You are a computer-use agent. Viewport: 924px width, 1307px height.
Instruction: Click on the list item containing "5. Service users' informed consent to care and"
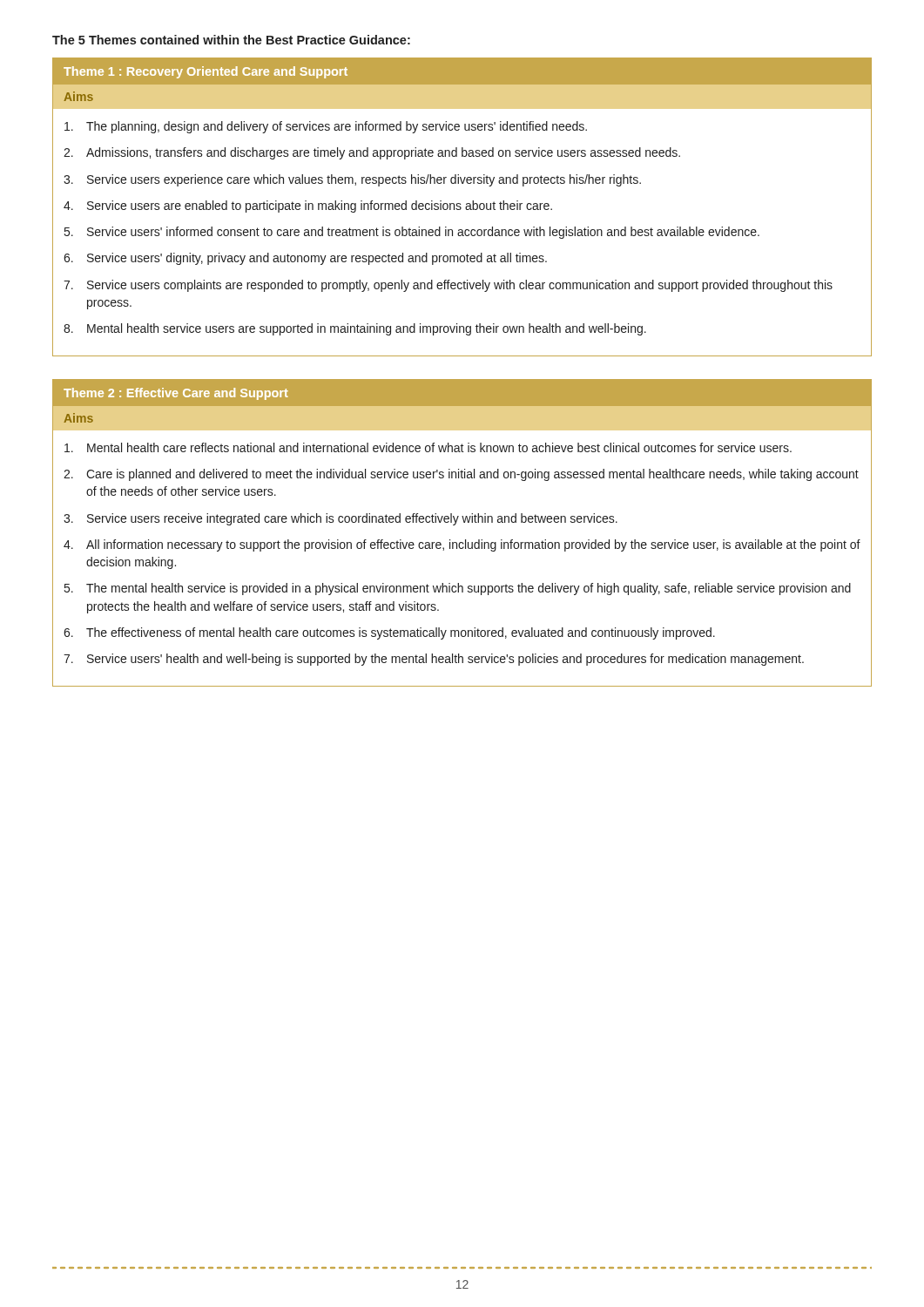(x=462, y=232)
